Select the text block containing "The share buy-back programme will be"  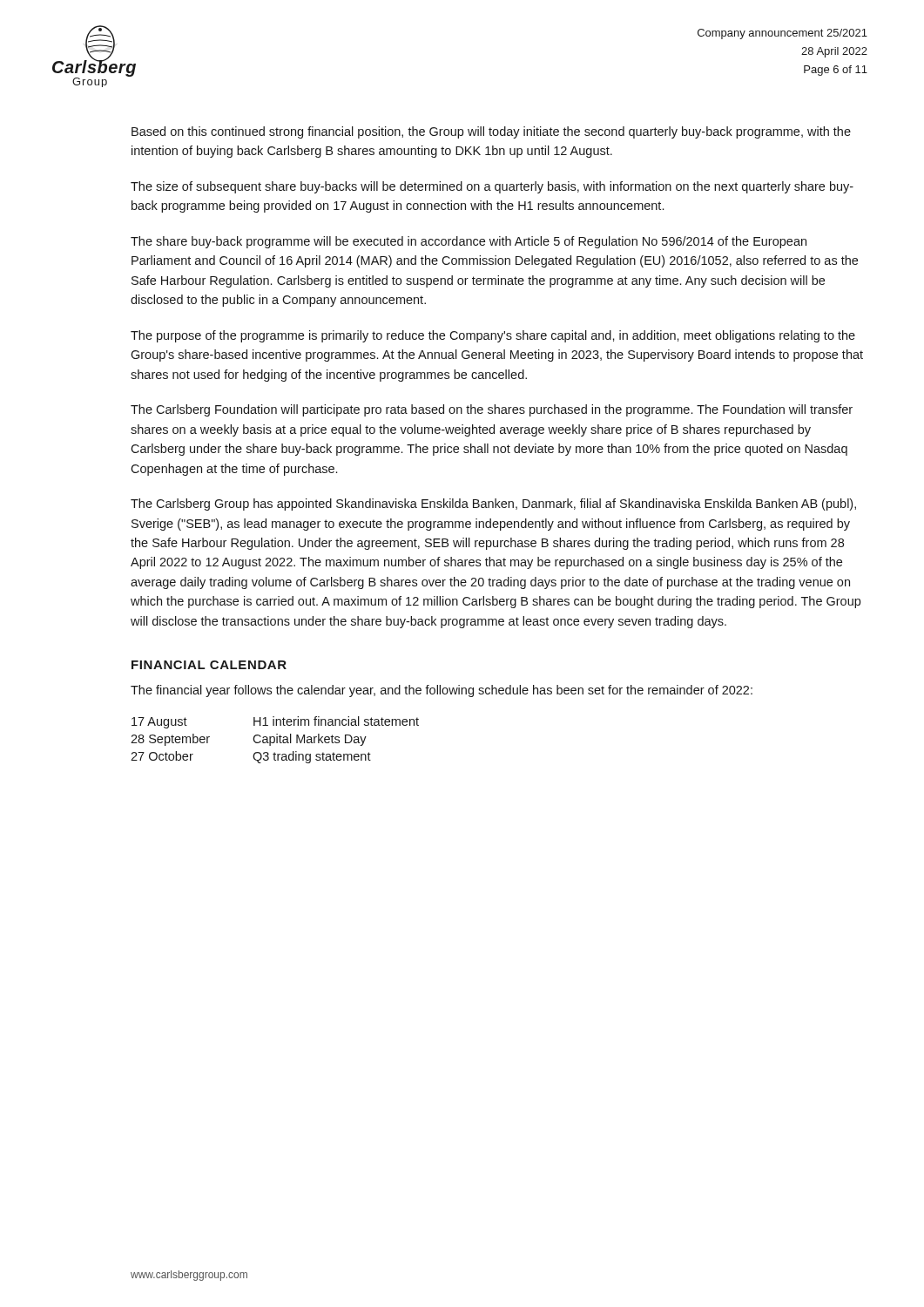495,271
